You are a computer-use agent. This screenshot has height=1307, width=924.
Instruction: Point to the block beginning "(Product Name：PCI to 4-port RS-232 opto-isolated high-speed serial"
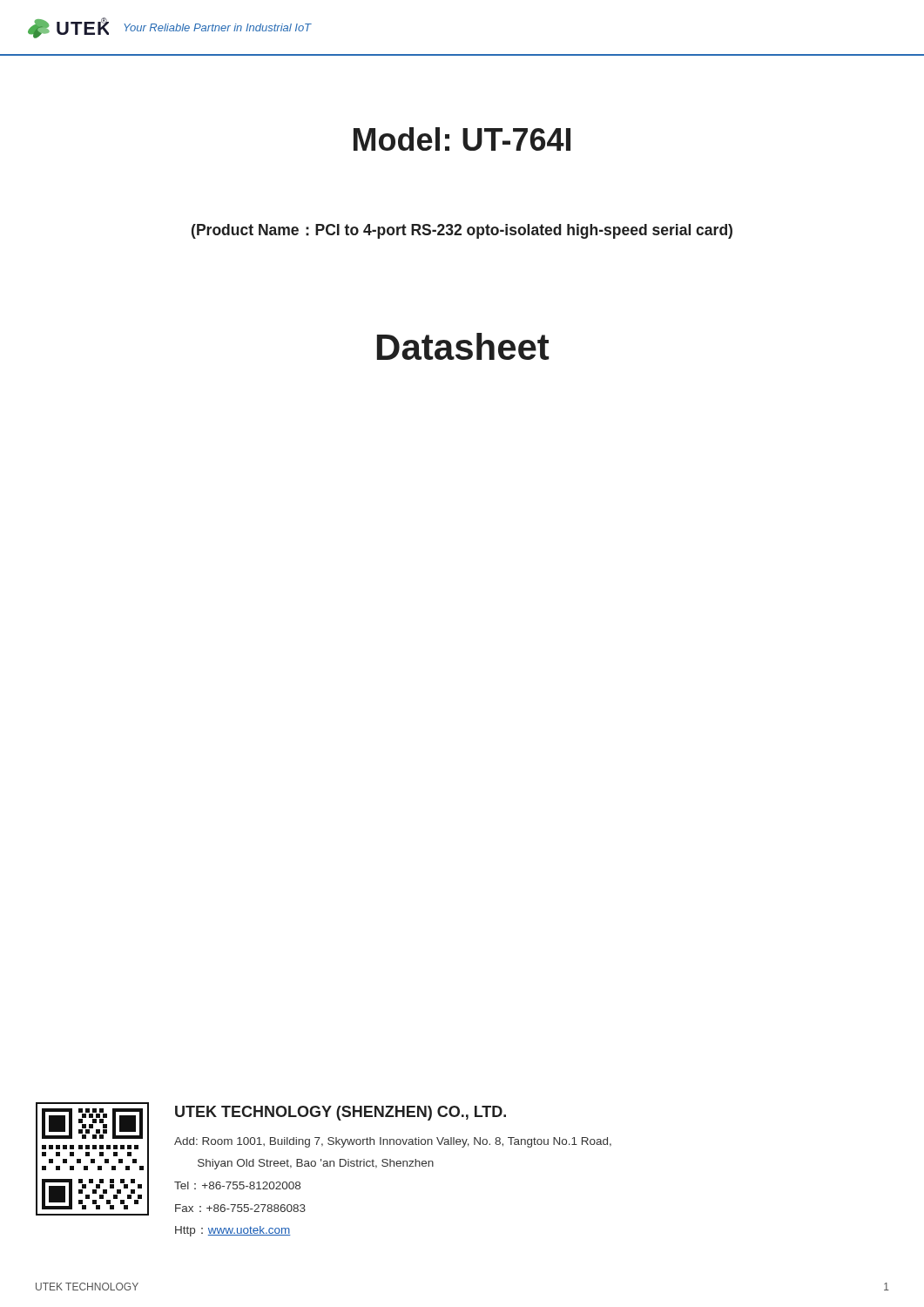[462, 230]
